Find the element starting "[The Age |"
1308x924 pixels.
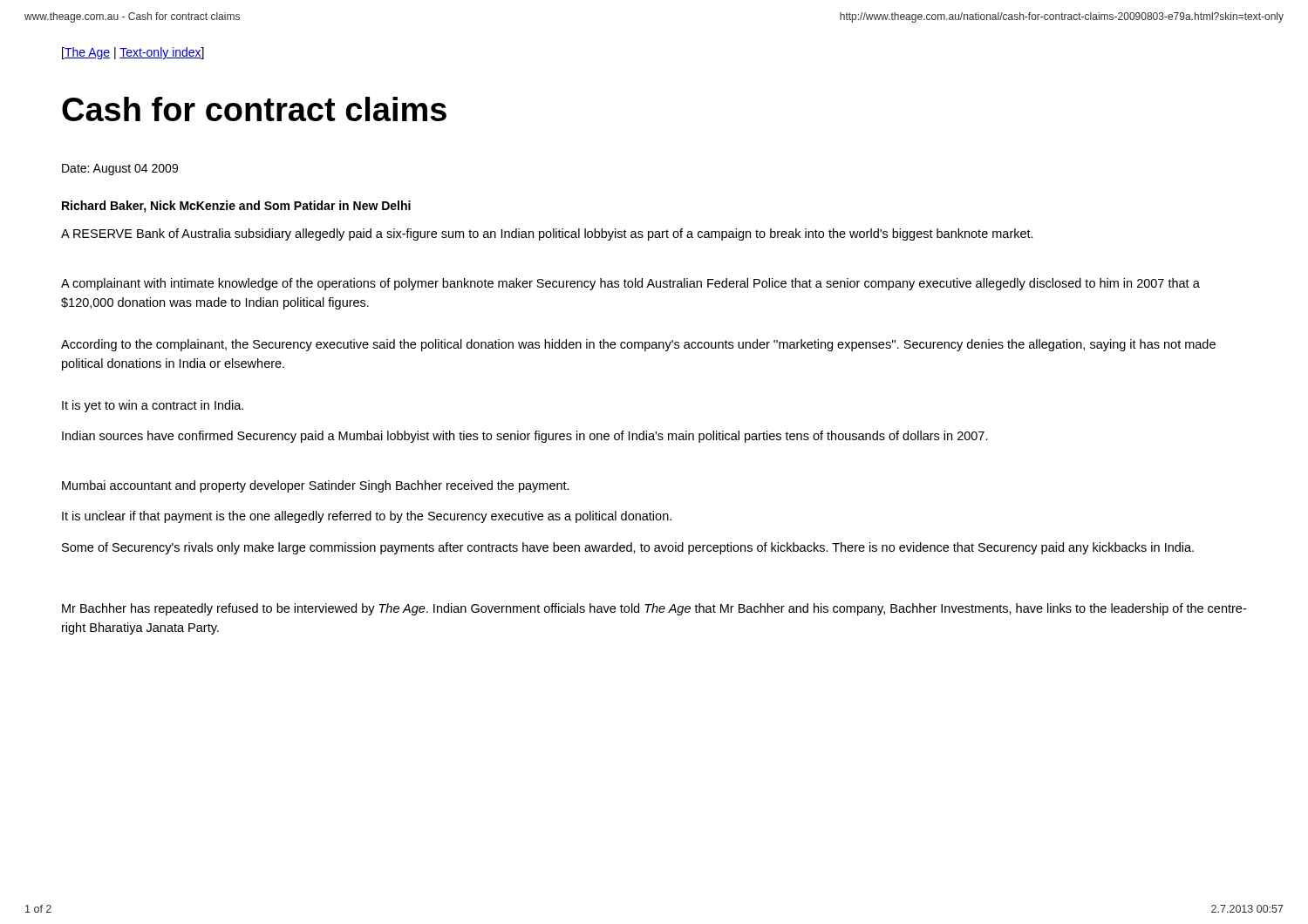click(133, 52)
